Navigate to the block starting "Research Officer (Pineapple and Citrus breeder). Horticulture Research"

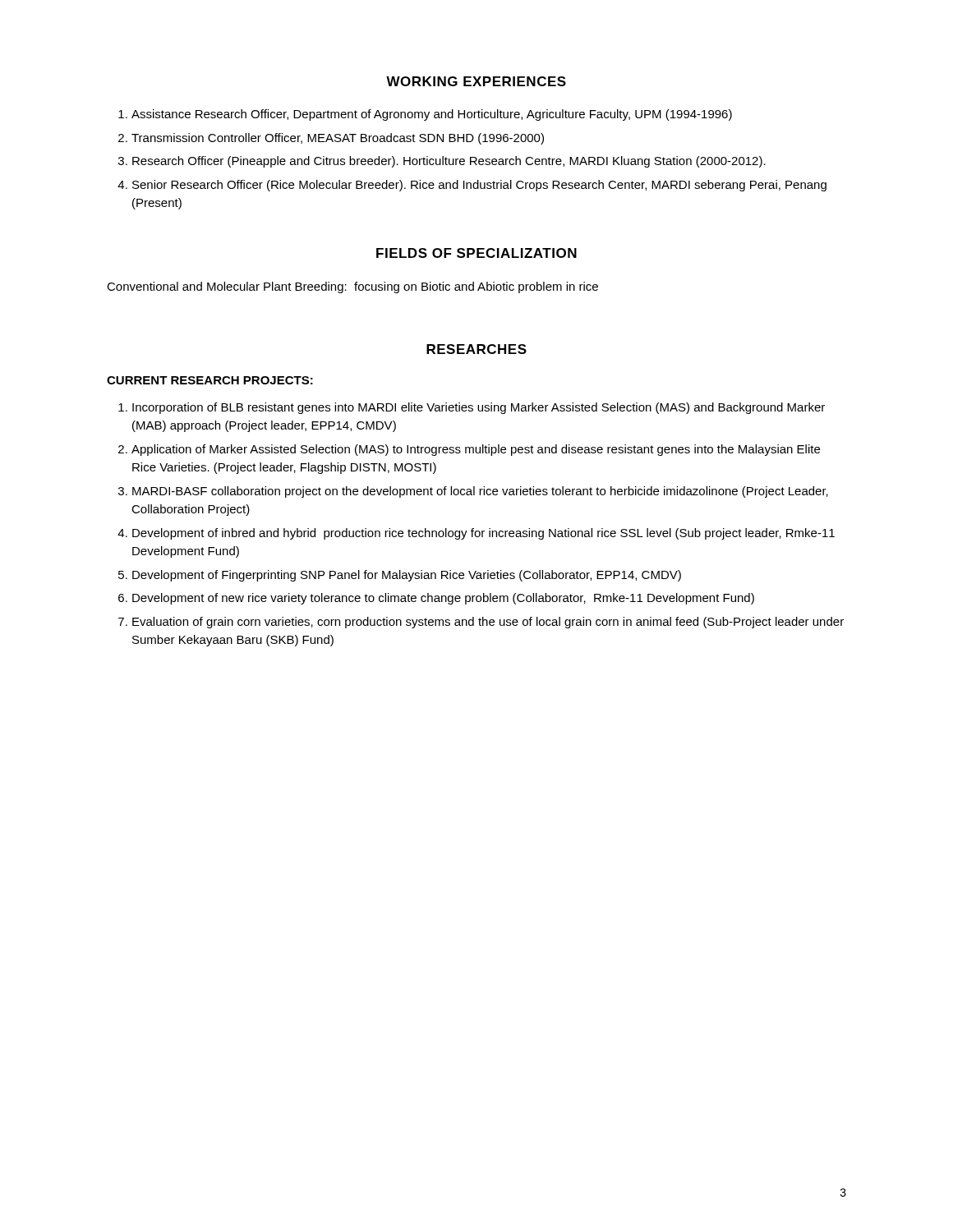coord(449,161)
